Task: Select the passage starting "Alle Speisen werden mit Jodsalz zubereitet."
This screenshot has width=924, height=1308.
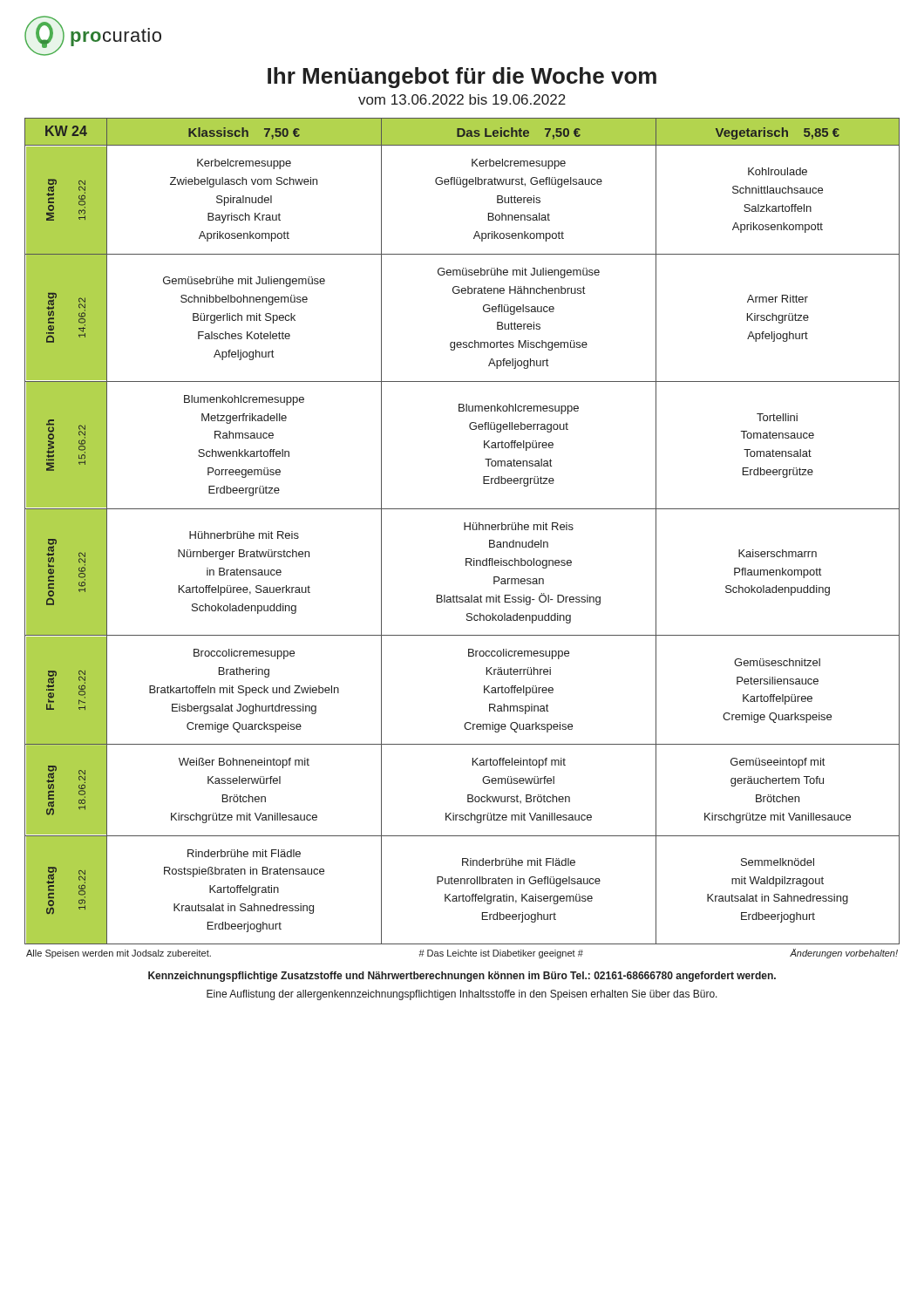Action: (x=119, y=954)
